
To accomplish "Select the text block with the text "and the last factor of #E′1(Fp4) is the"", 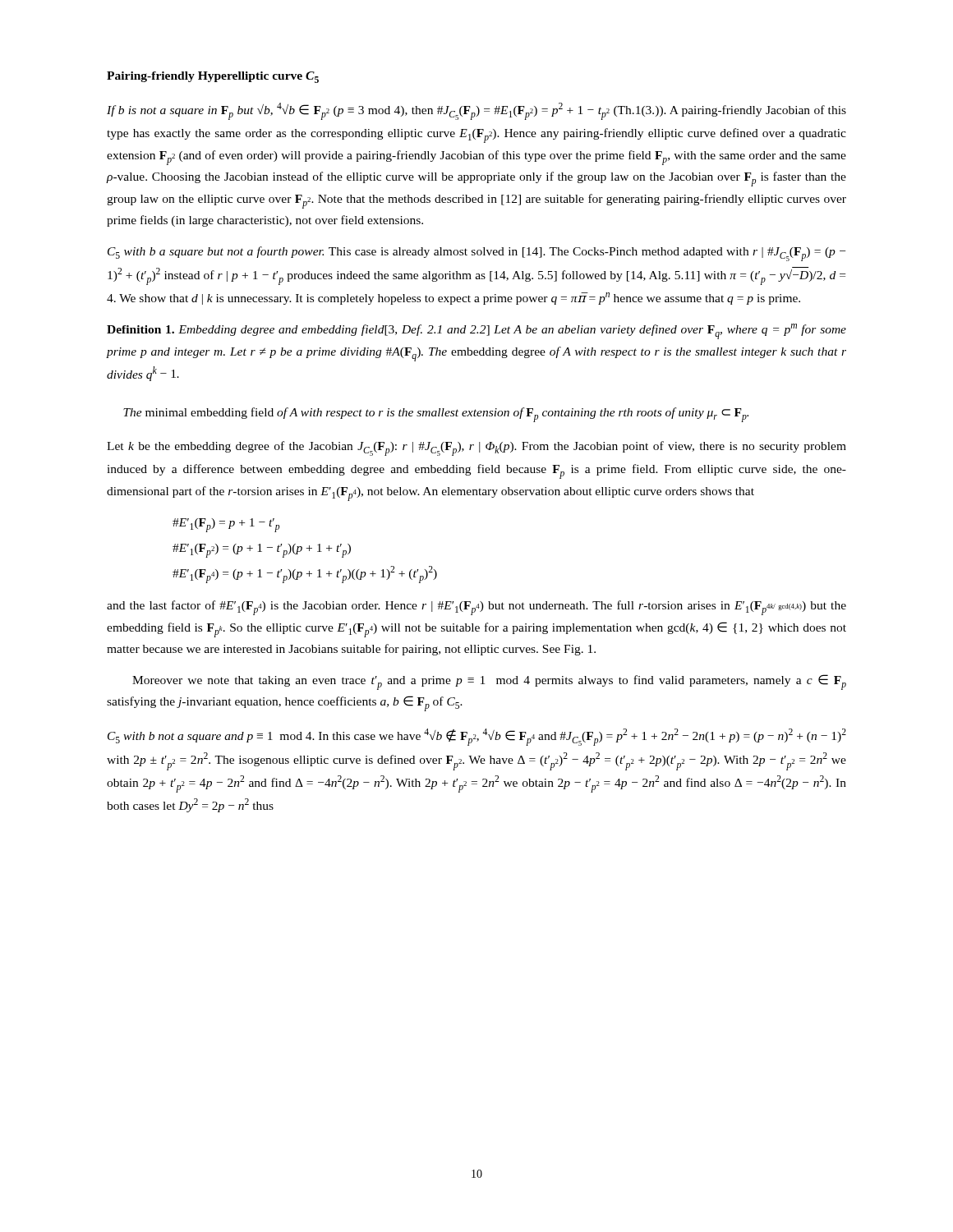I will (476, 627).
